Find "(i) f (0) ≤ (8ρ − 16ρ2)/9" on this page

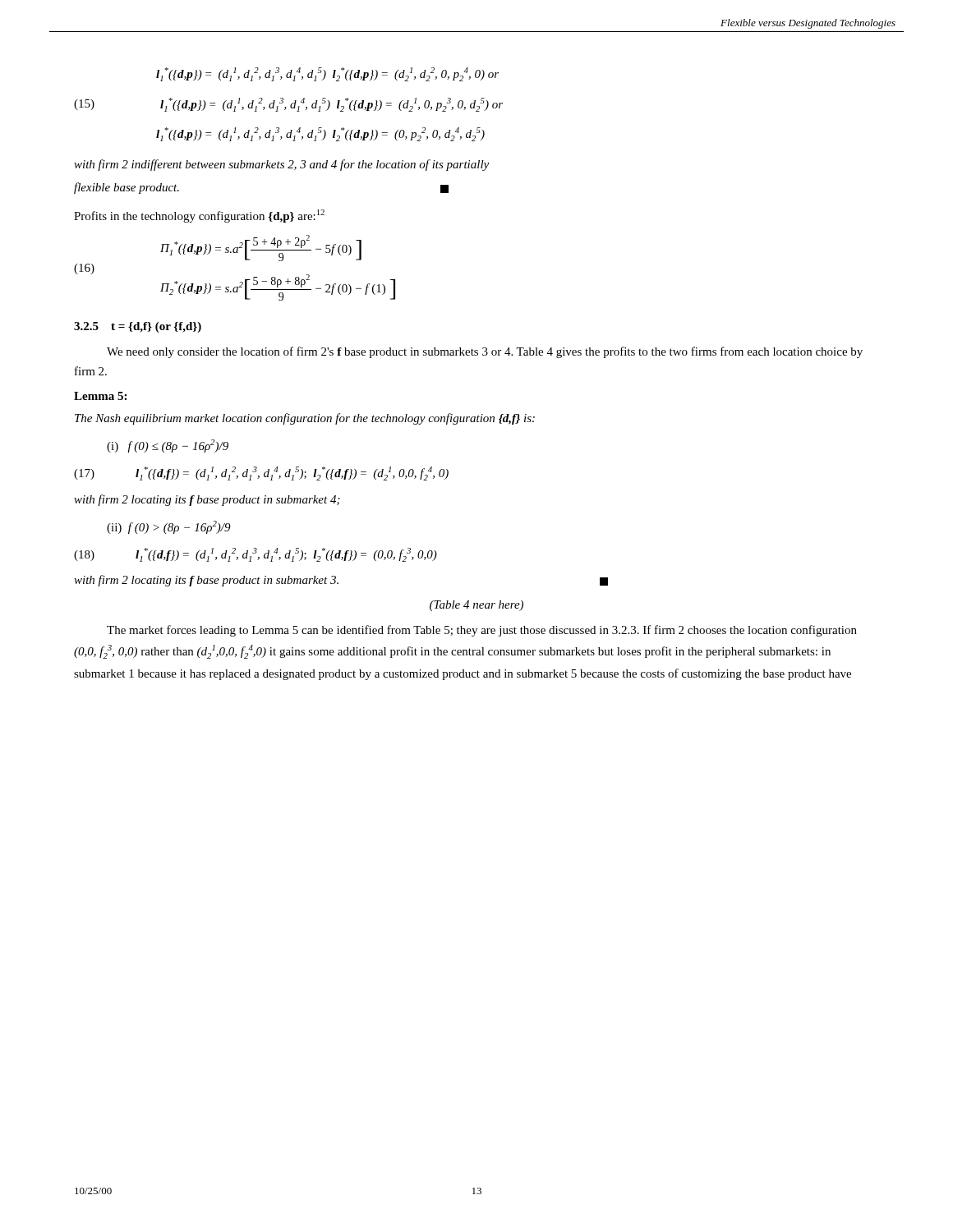(x=168, y=445)
